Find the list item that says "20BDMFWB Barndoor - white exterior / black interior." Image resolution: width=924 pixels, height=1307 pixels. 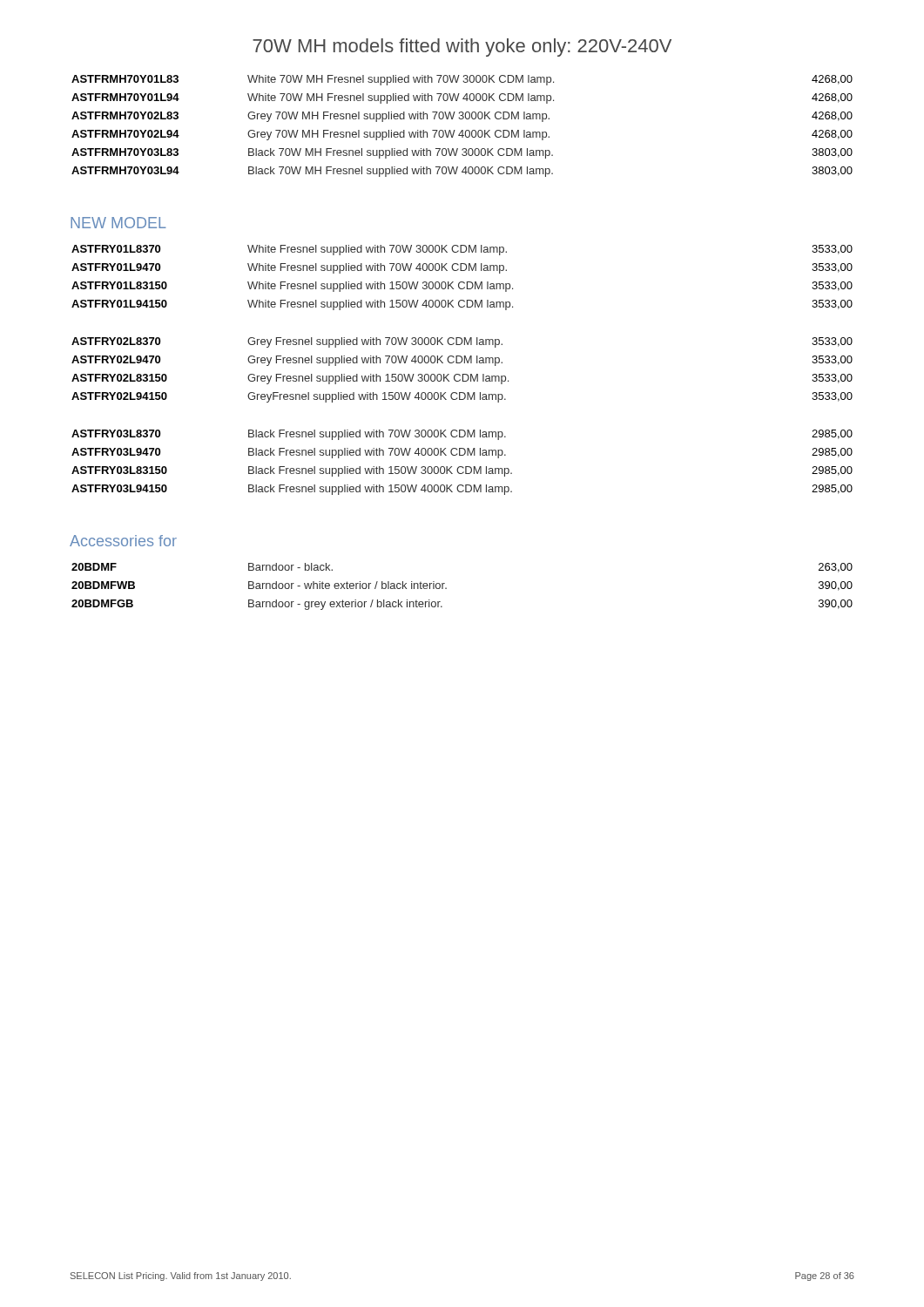[105, 586]
